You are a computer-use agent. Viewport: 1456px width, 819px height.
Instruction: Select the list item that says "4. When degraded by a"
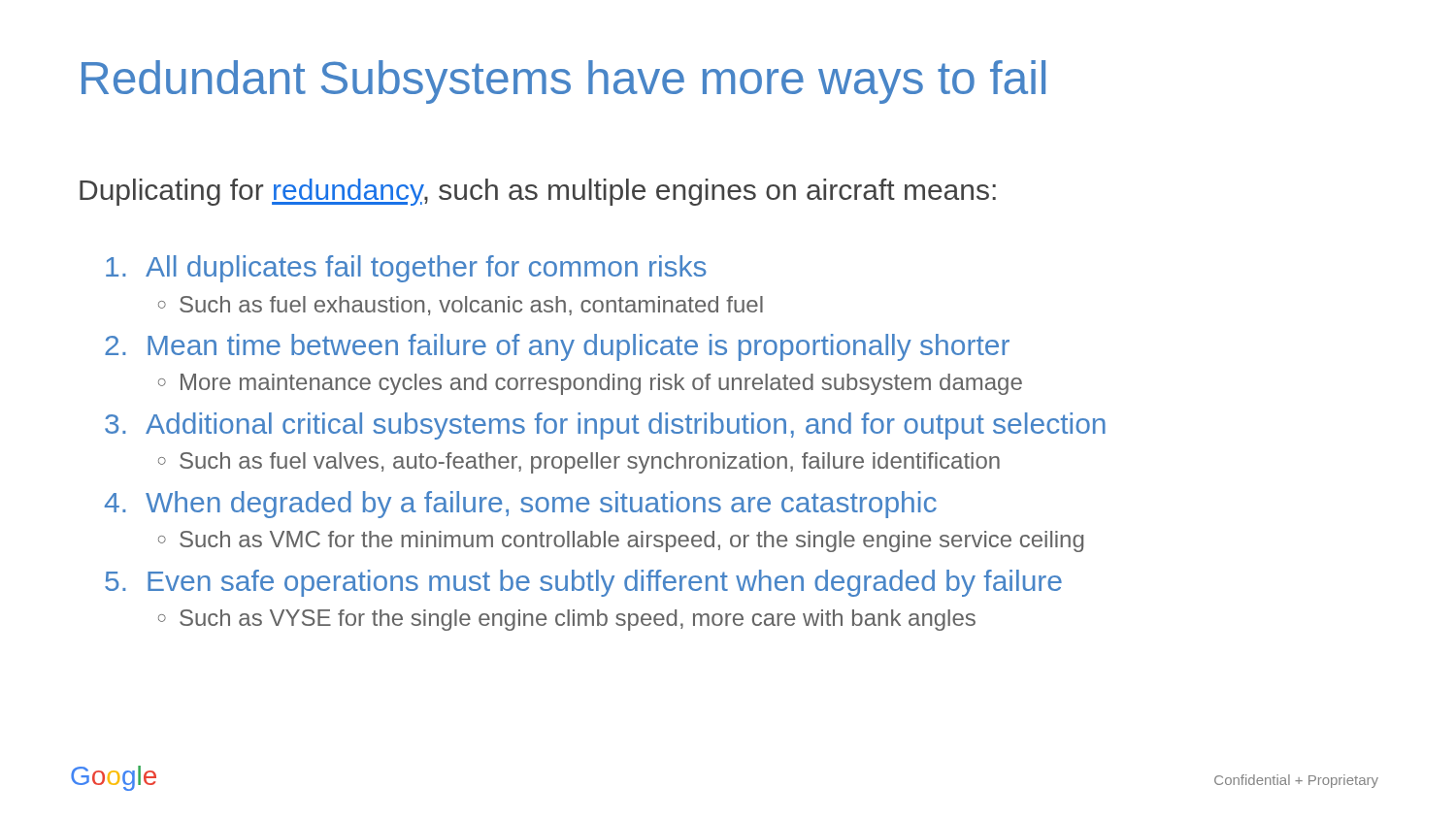click(507, 503)
